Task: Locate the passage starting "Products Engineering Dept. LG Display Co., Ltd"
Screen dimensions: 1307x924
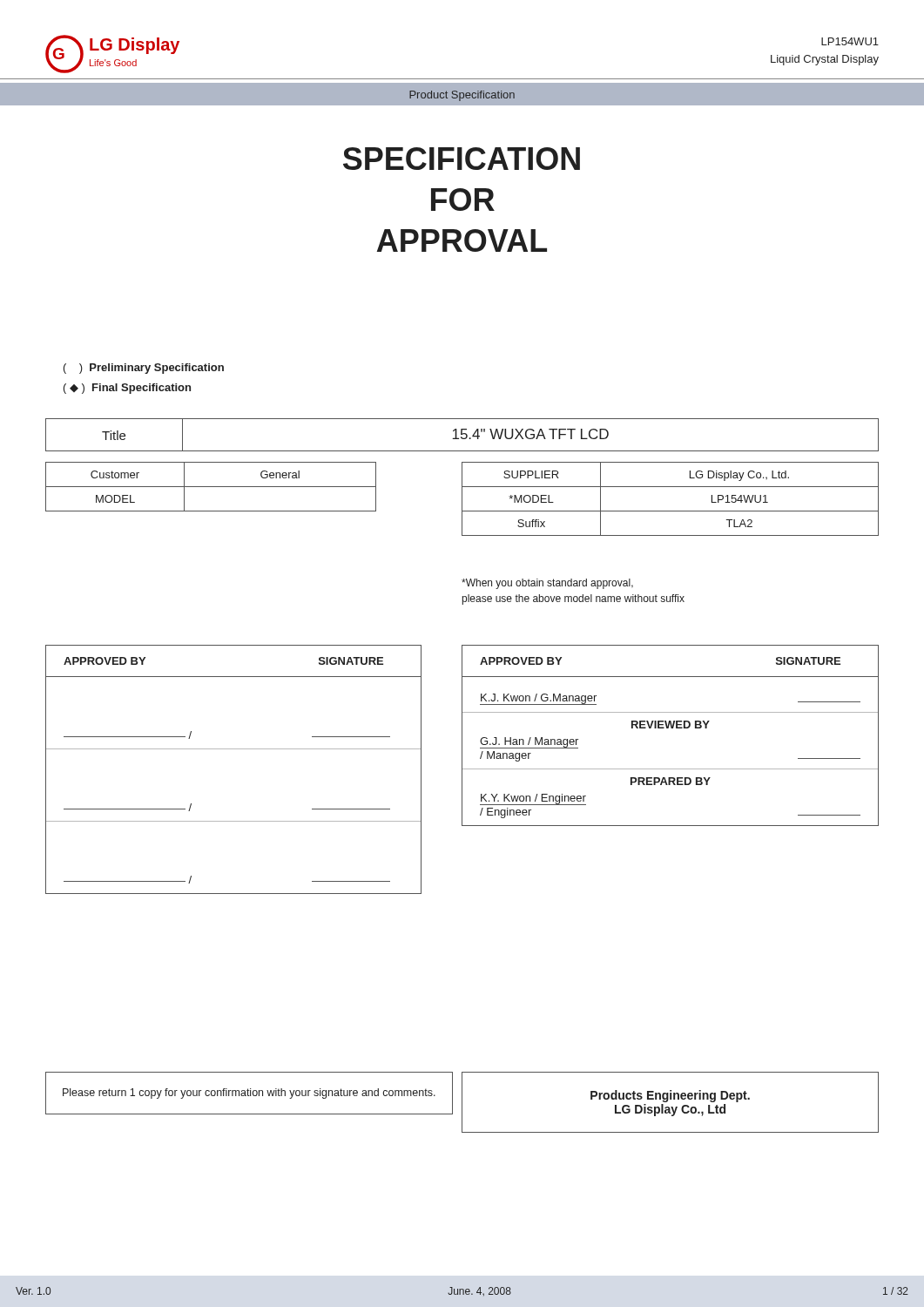Action: (x=670, y=1102)
